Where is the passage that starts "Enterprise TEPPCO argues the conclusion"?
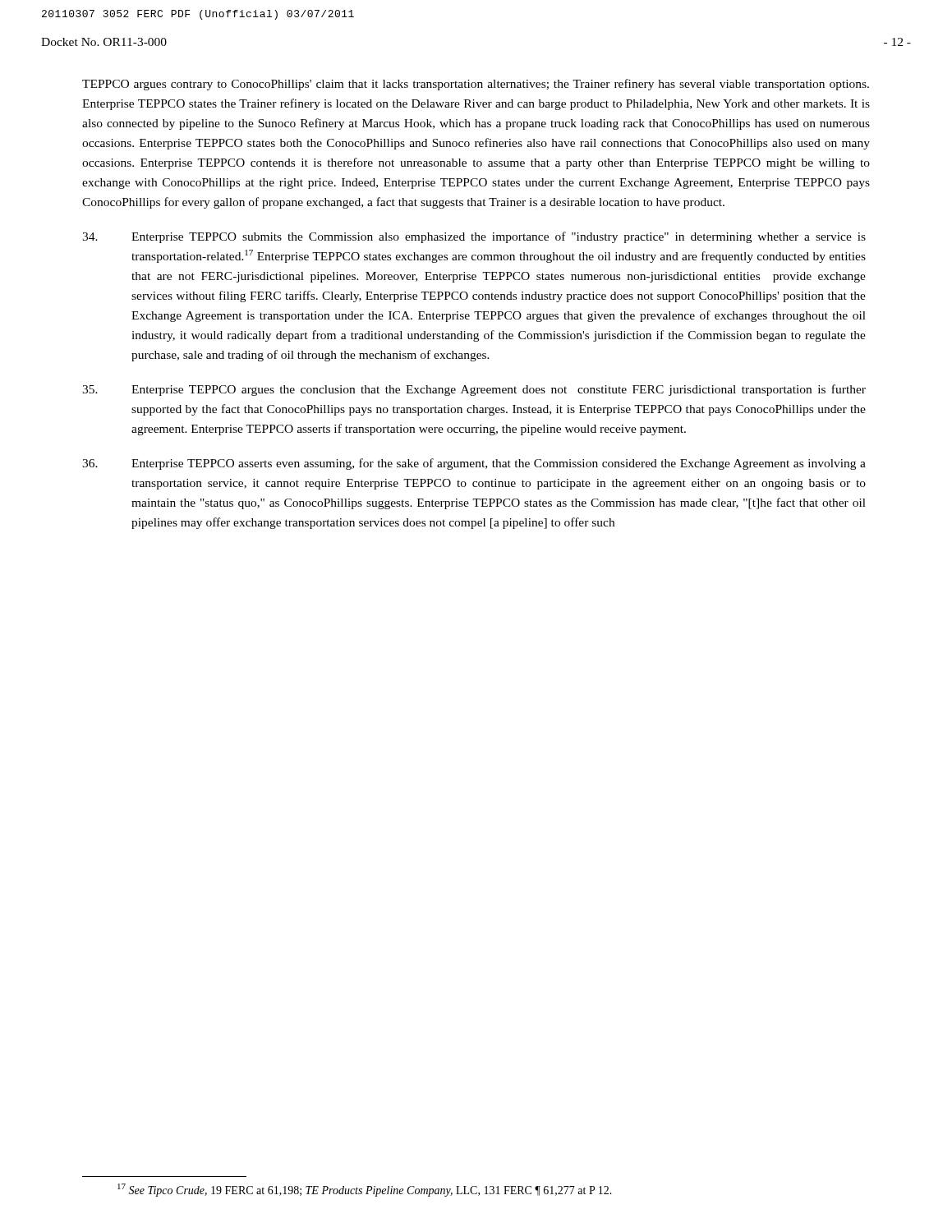952x1232 pixels. 474,409
